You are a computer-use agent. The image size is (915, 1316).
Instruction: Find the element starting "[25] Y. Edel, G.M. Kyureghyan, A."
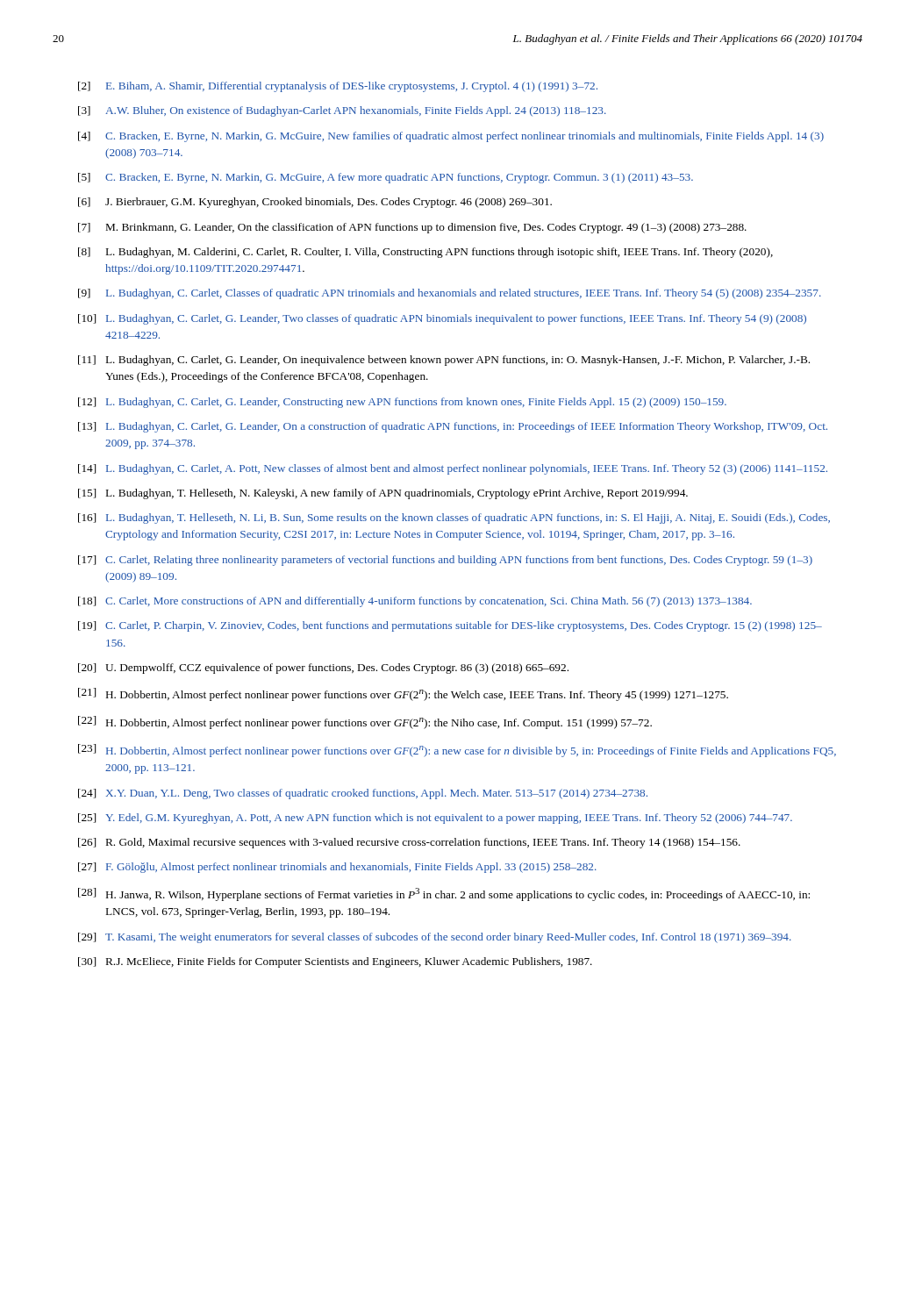pos(458,817)
